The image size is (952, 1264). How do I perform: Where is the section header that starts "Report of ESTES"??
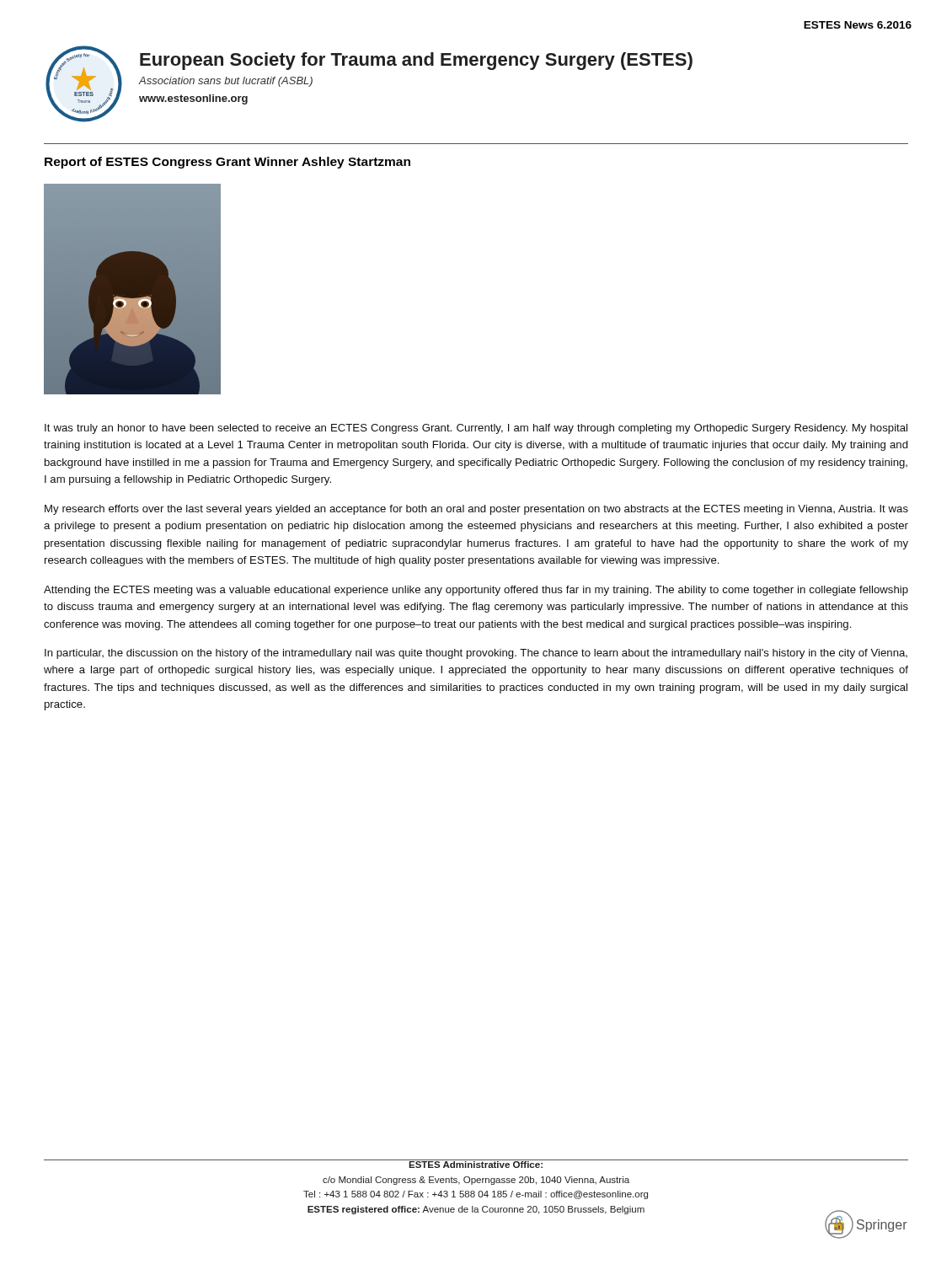(x=227, y=161)
